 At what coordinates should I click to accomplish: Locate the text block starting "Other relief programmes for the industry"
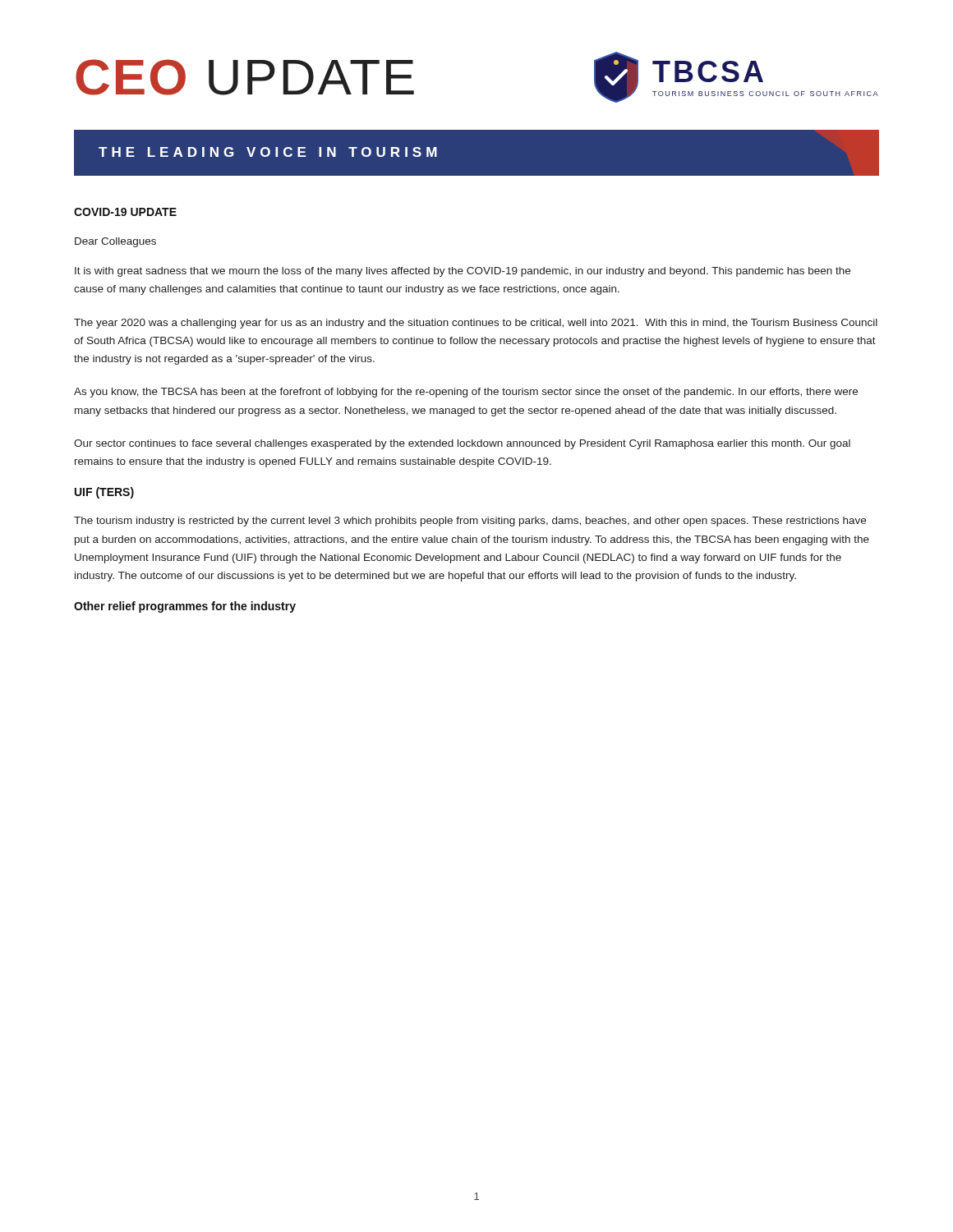click(x=185, y=607)
